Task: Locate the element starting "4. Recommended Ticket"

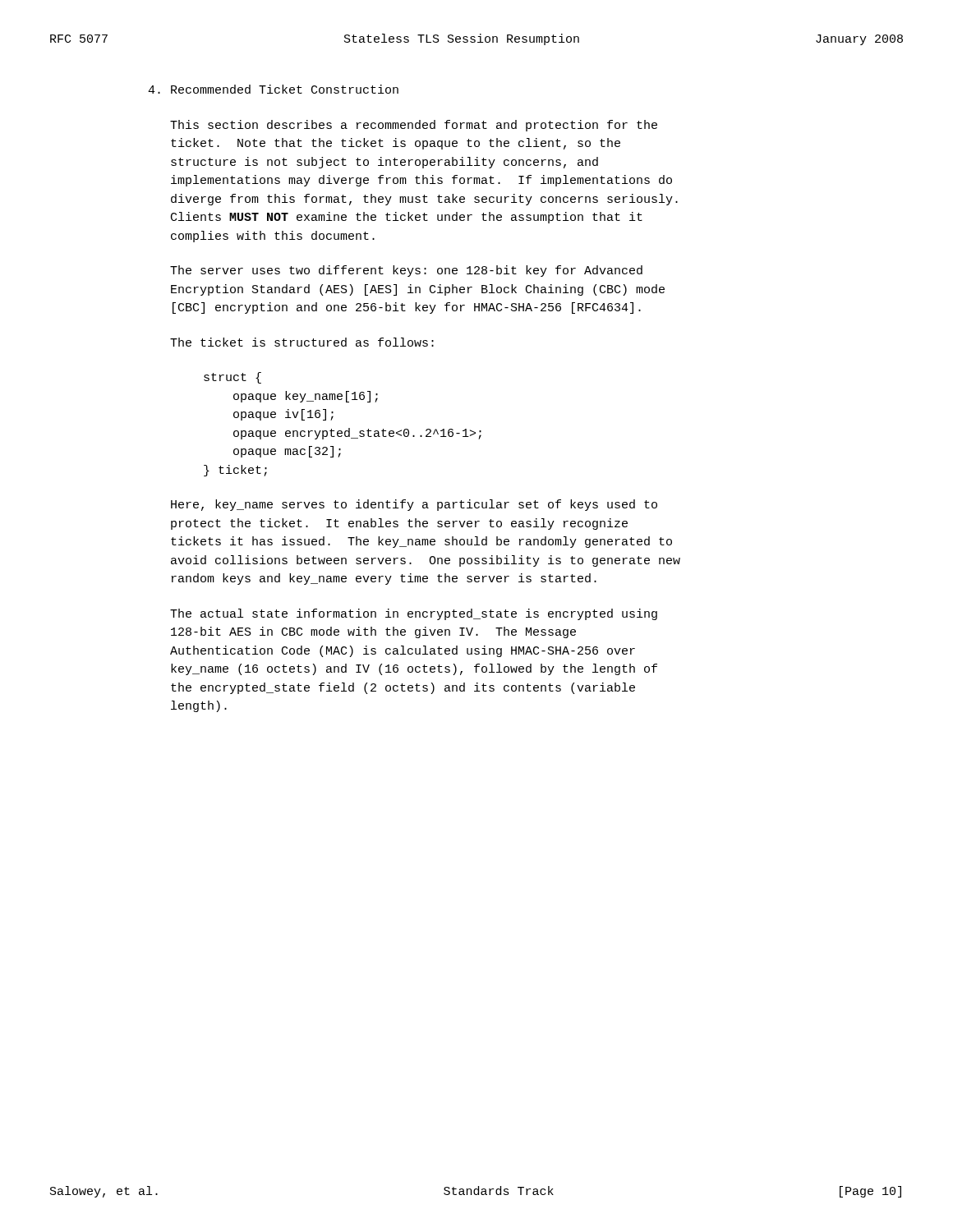Action: click(274, 91)
